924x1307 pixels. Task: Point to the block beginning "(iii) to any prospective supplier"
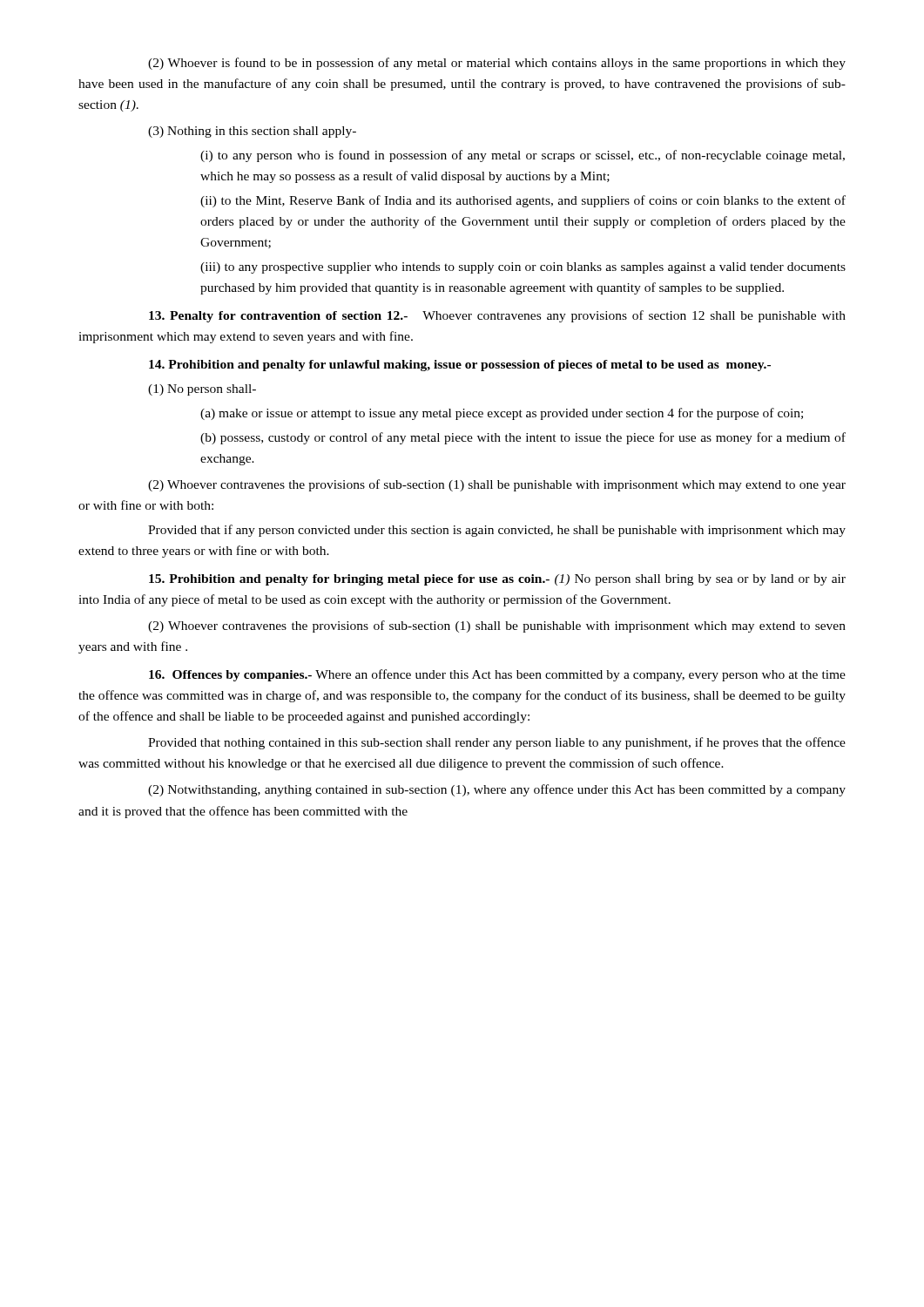(x=523, y=277)
